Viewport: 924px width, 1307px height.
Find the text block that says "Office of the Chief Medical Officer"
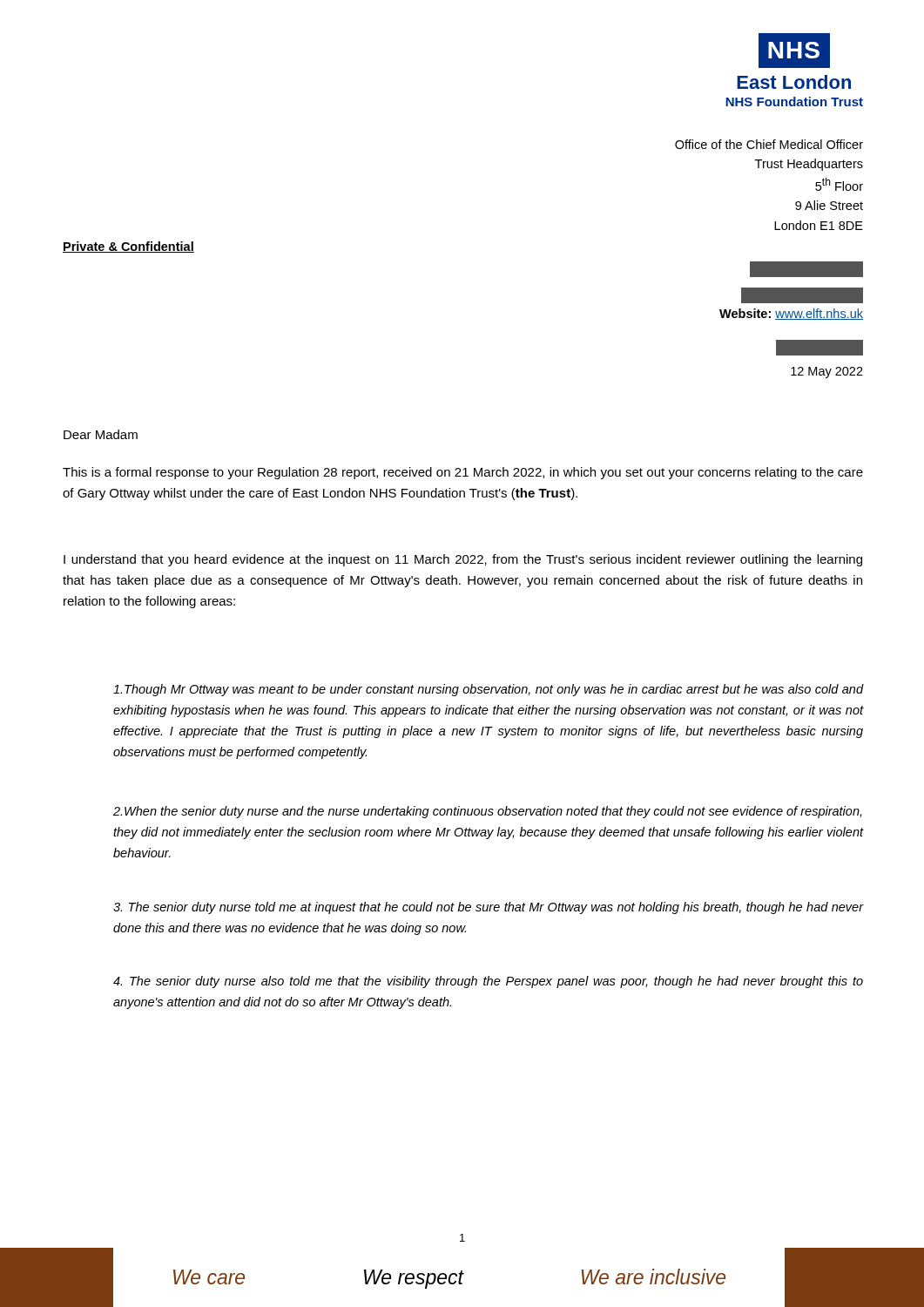(769, 144)
